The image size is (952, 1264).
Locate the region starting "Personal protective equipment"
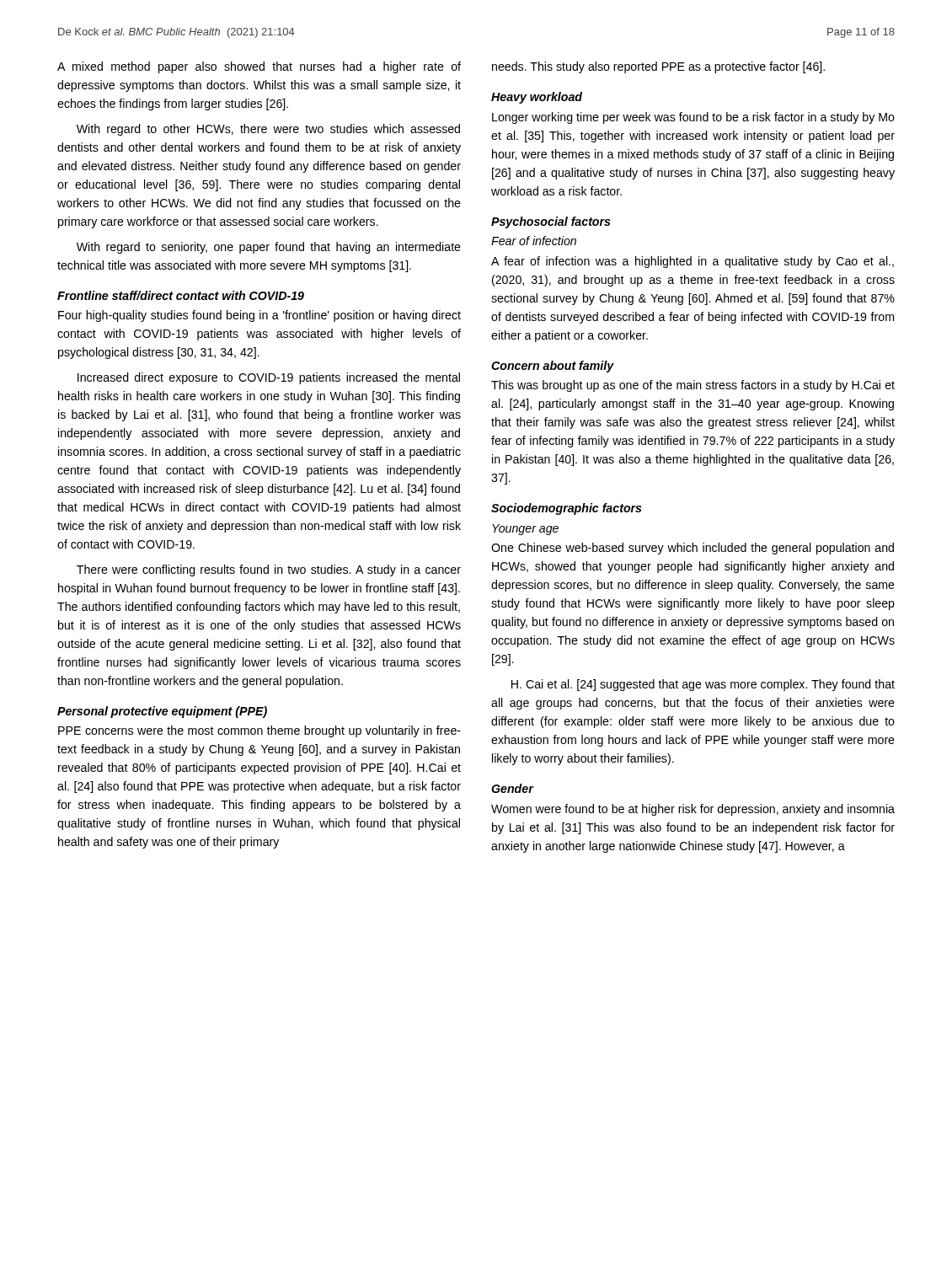(x=259, y=711)
